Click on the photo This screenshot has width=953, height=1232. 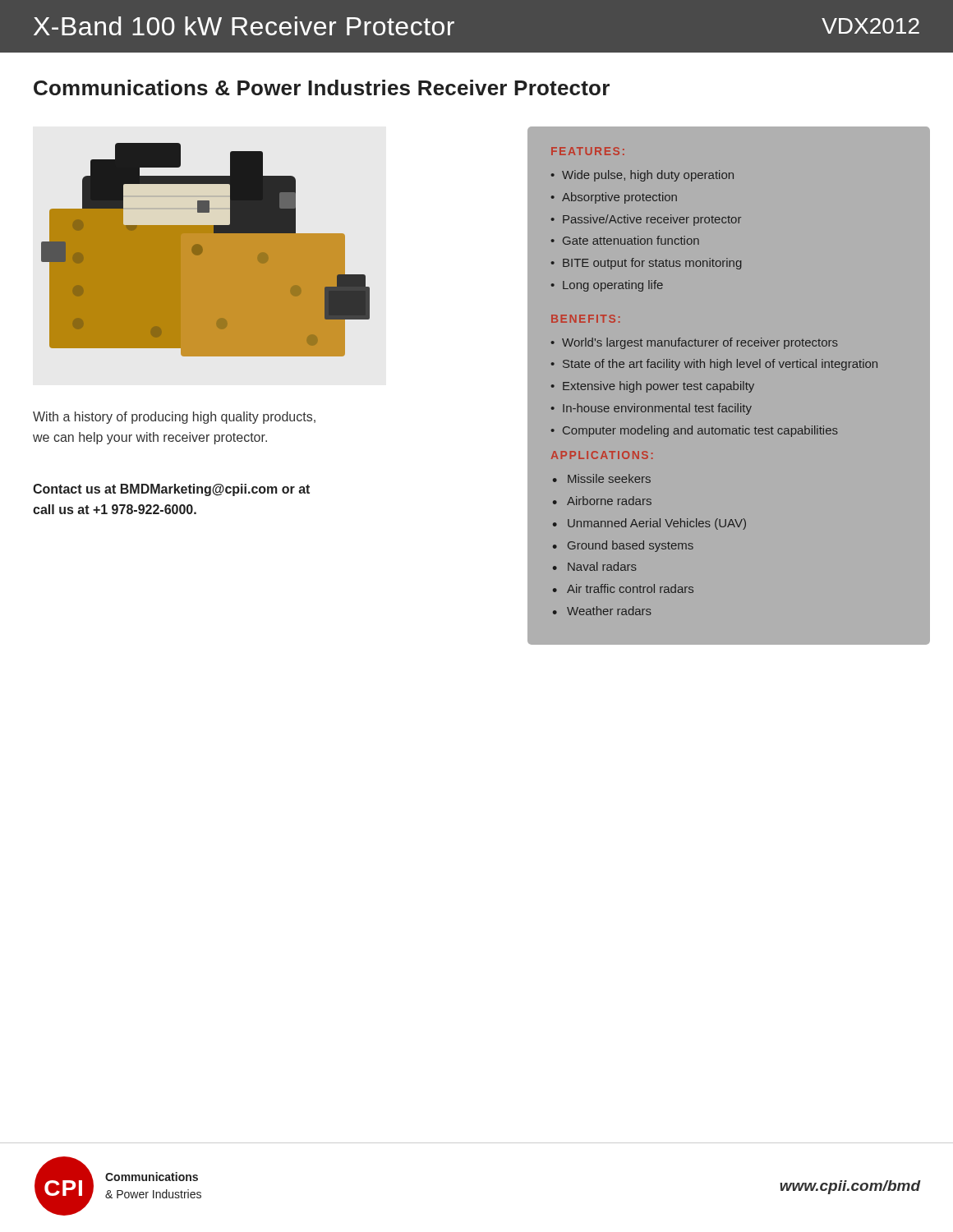coord(210,256)
